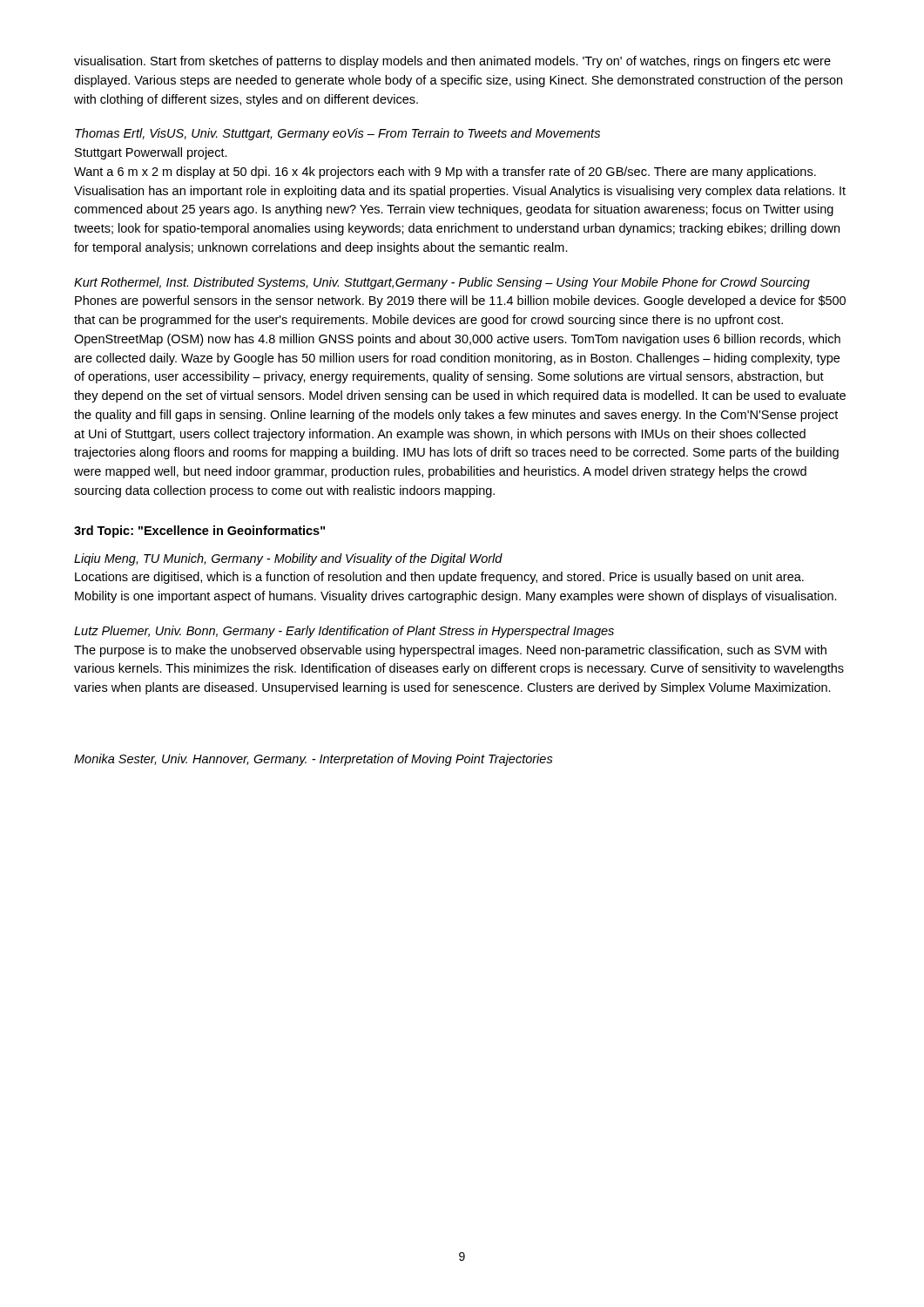Locate the section header with the text "3rd Topic: "Excellence in Geoinformatics""
924x1307 pixels.
(200, 530)
